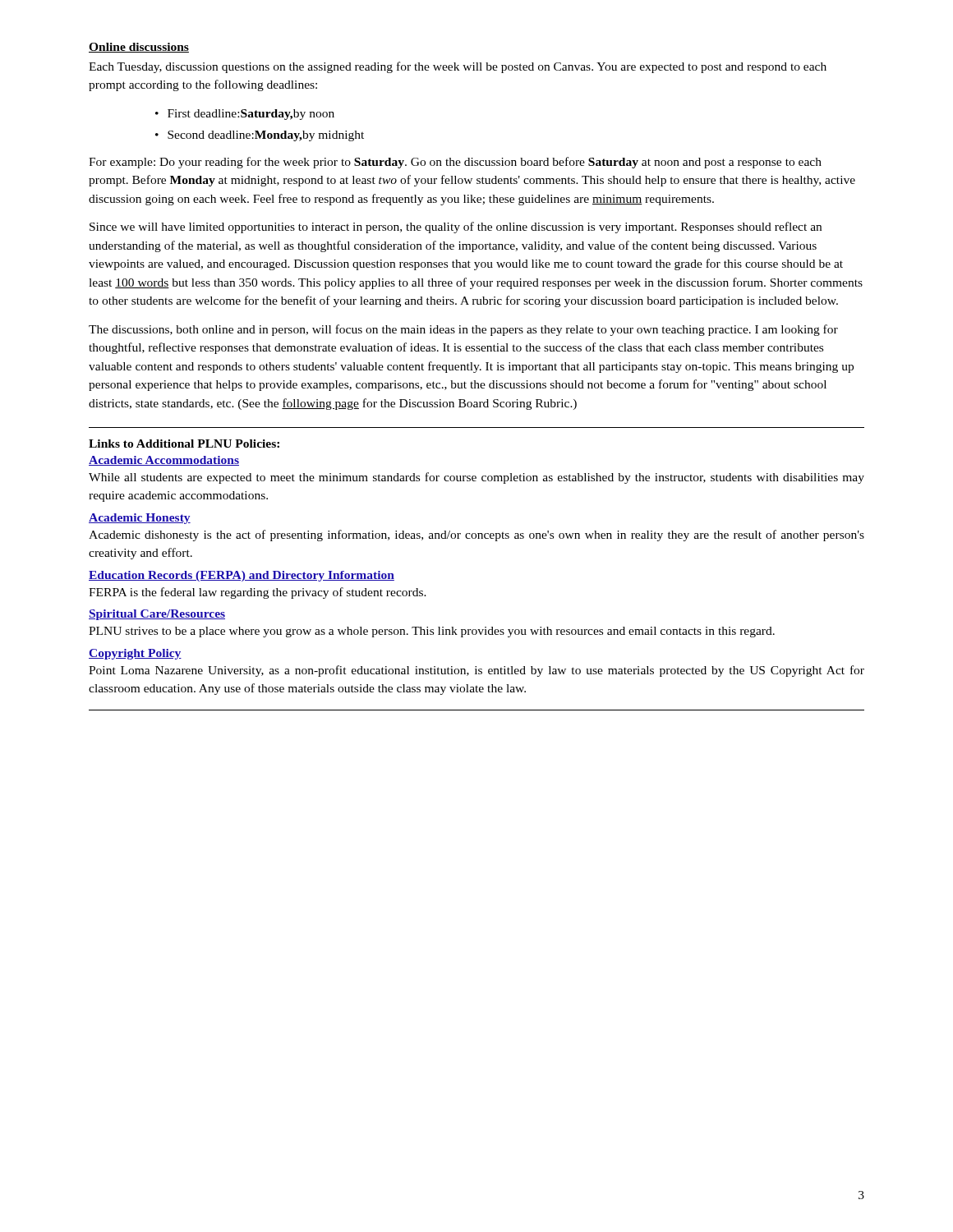The image size is (953, 1232).
Task: Point to the region starting "First deadline: Saturday, by noon"
Action: point(251,113)
